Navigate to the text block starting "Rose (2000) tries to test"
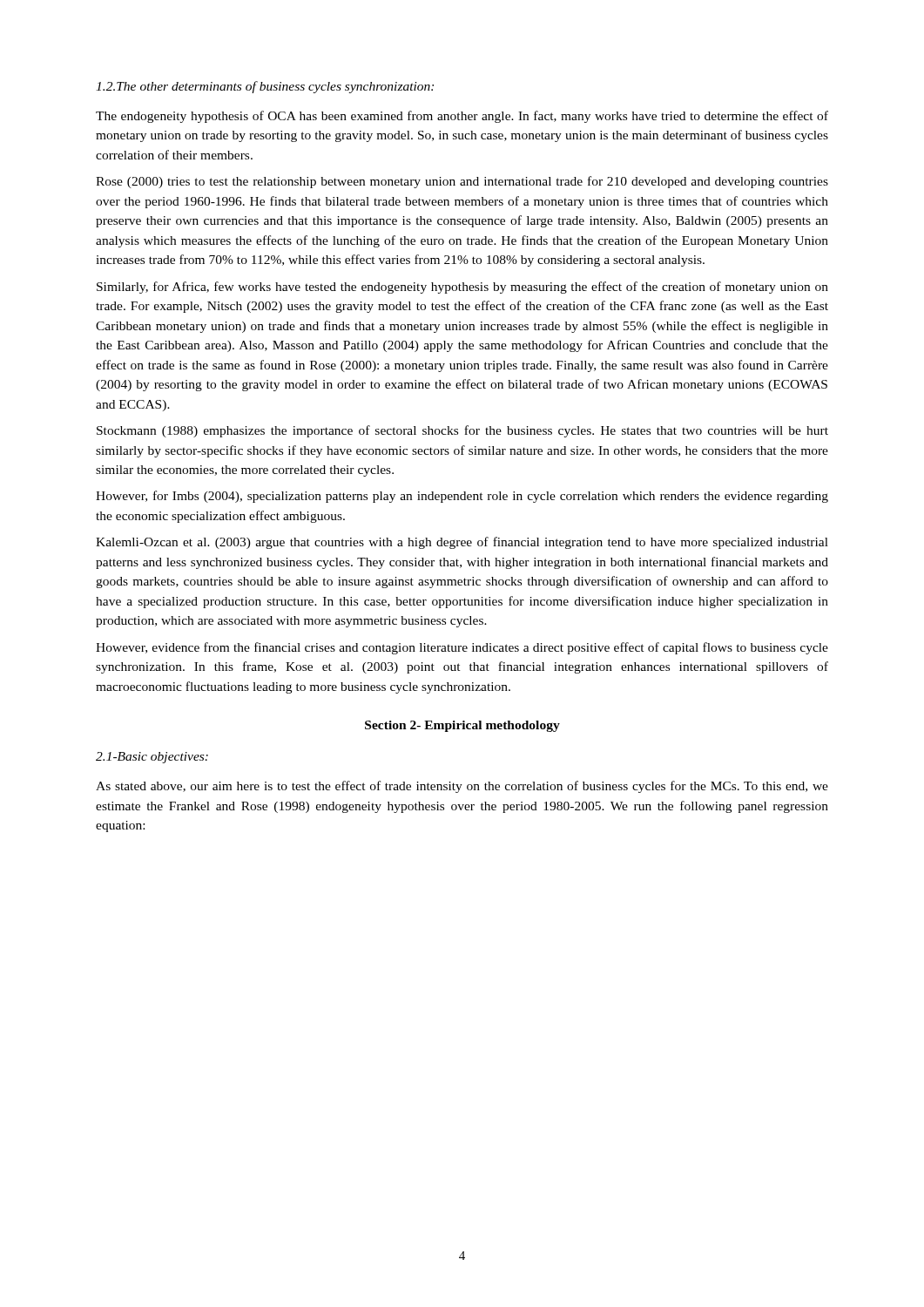 [462, 221]
